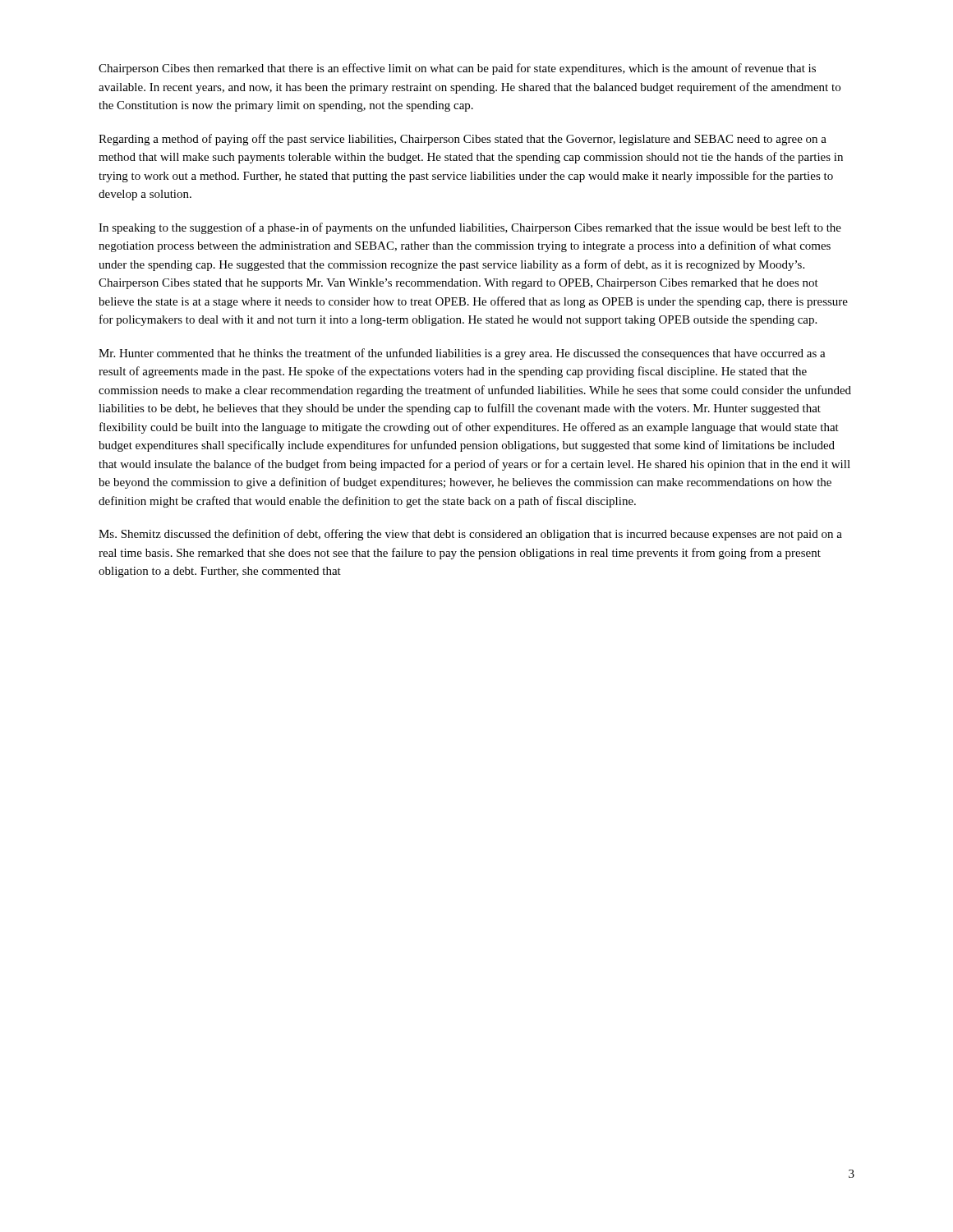Click the passage that begins "Regarding a method of paying"
Viewport: 953px width, 1232px height.
point(471,166)
